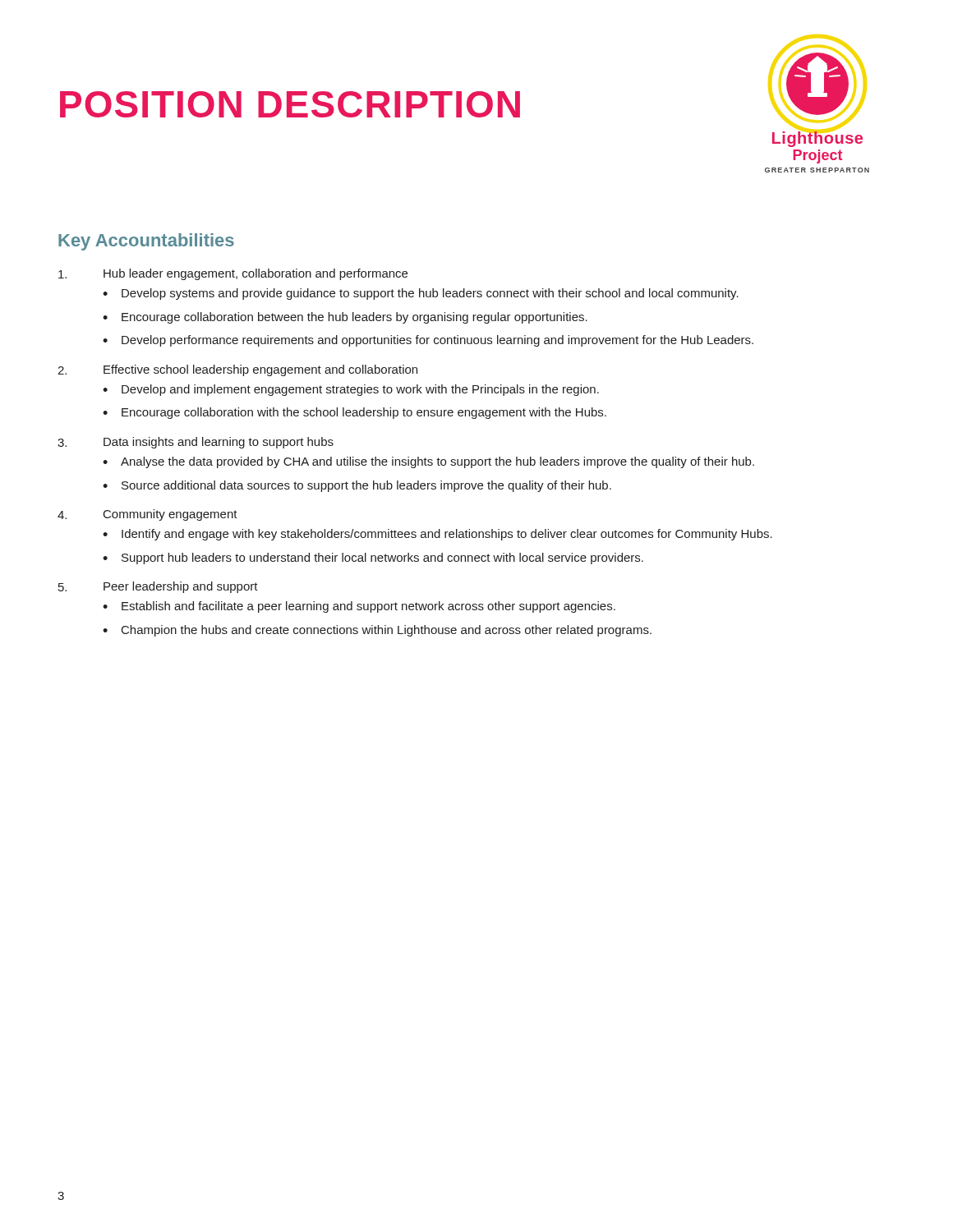
Task: Click on the list item that says "Develop performance requirements and opportunities for continuous learning"
Action: (x=438, y=340)
